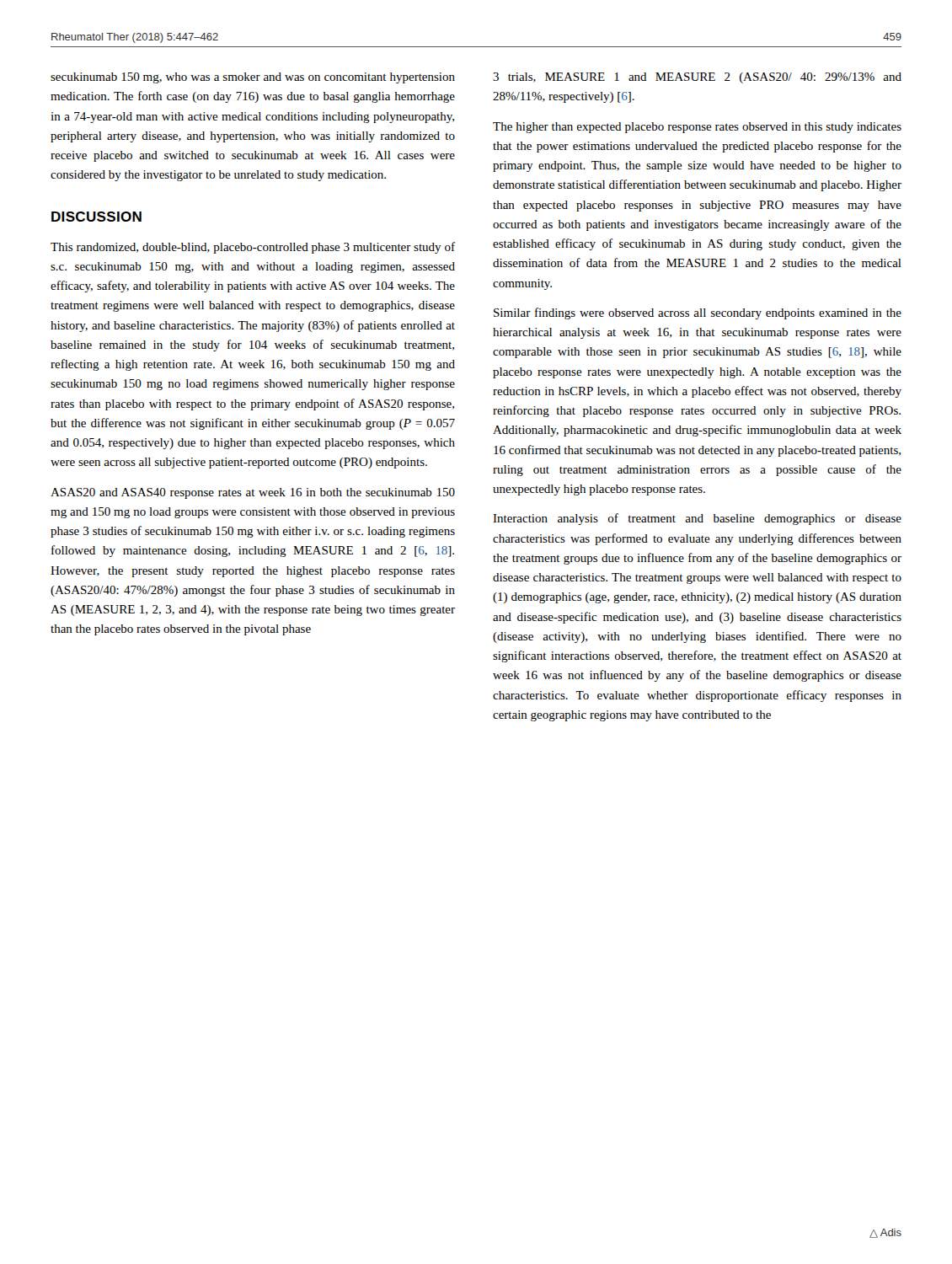
Task: Where is the passage that starts "Similar findings were"?
Action: click(697, 401)
